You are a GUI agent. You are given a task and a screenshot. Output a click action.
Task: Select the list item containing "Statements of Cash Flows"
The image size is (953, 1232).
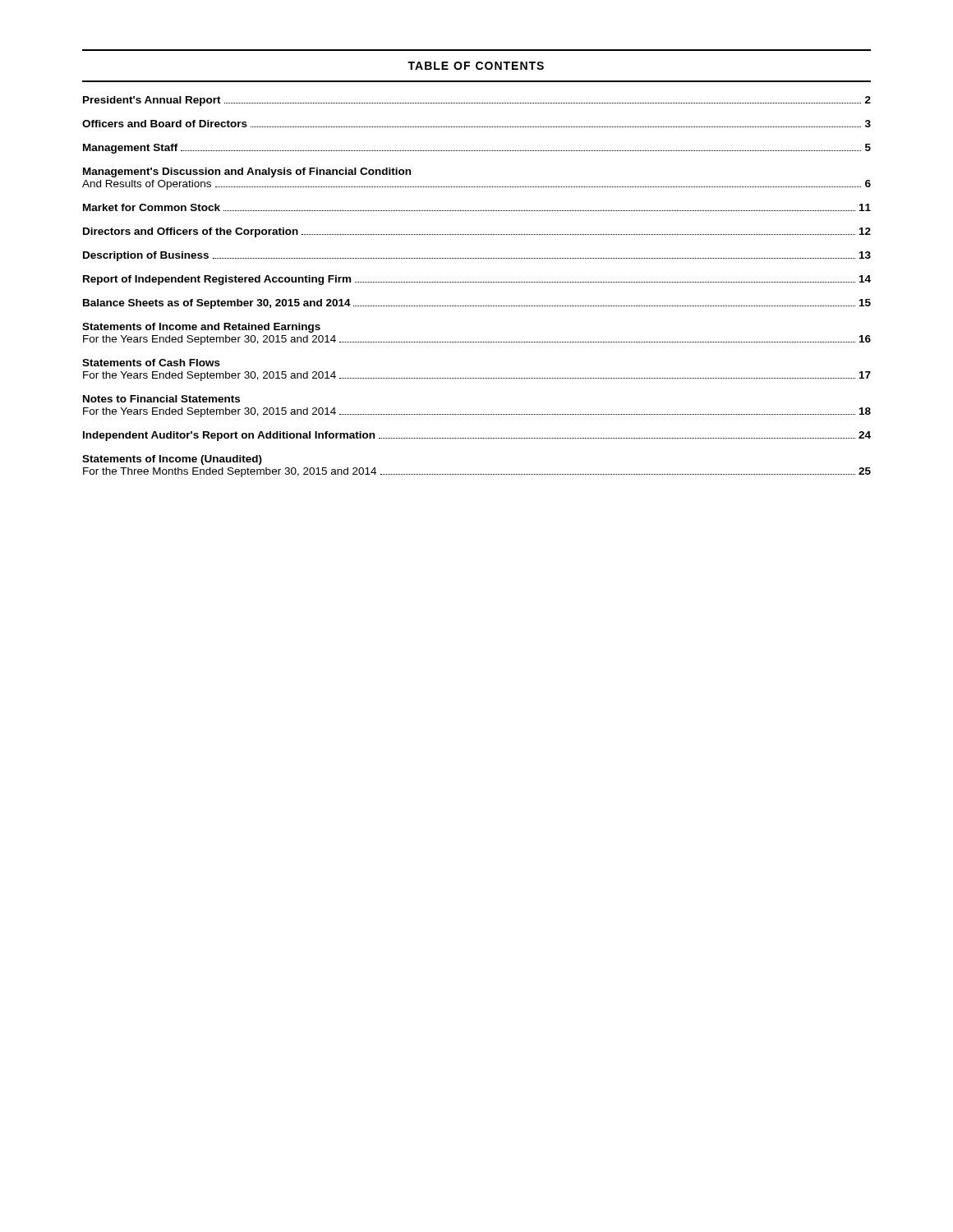tap(476, 369)
